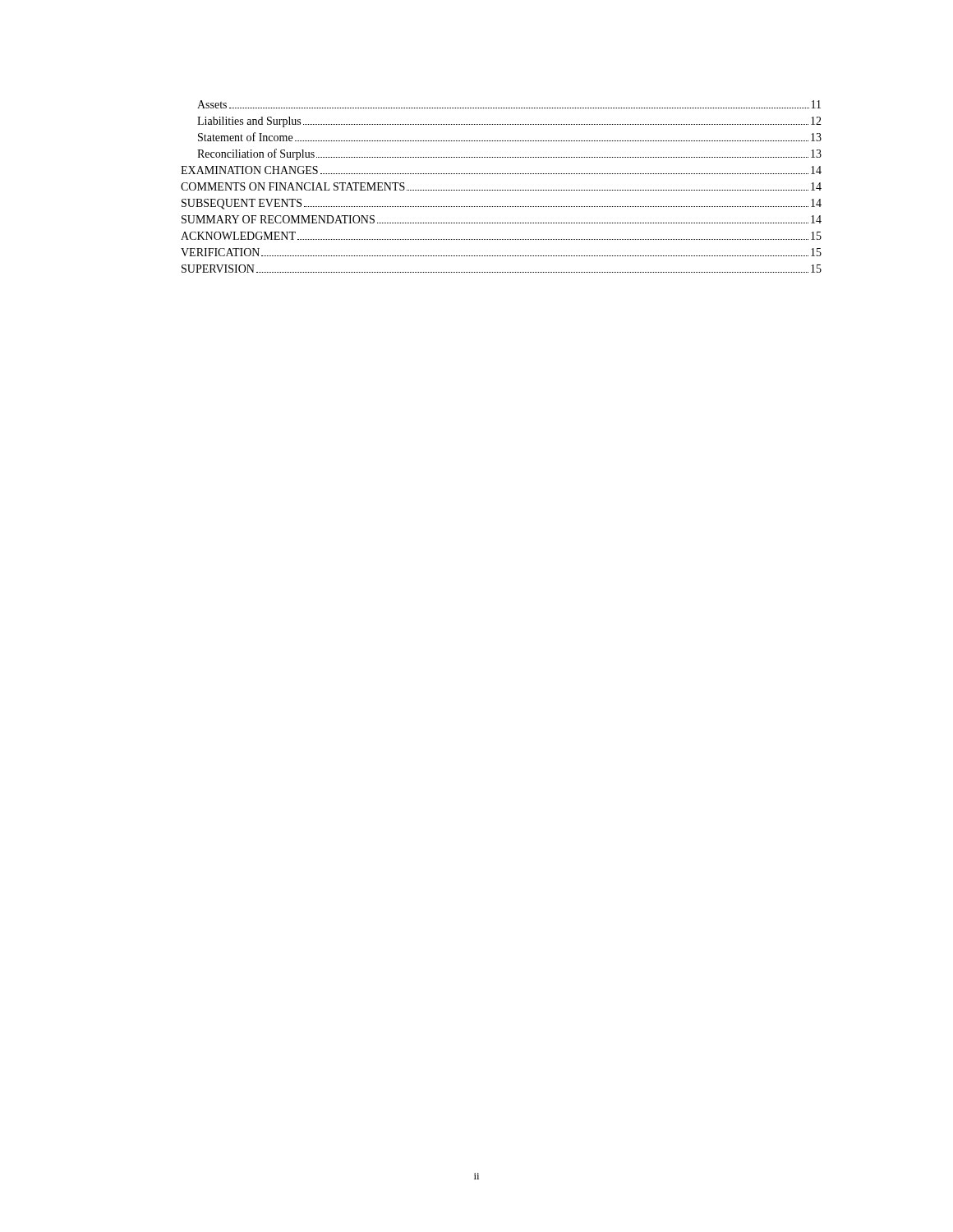Locate the list item containing "Assets 11"
Image resolution: width=953 pixels, height=1232 pixels.
coord(501,105)
